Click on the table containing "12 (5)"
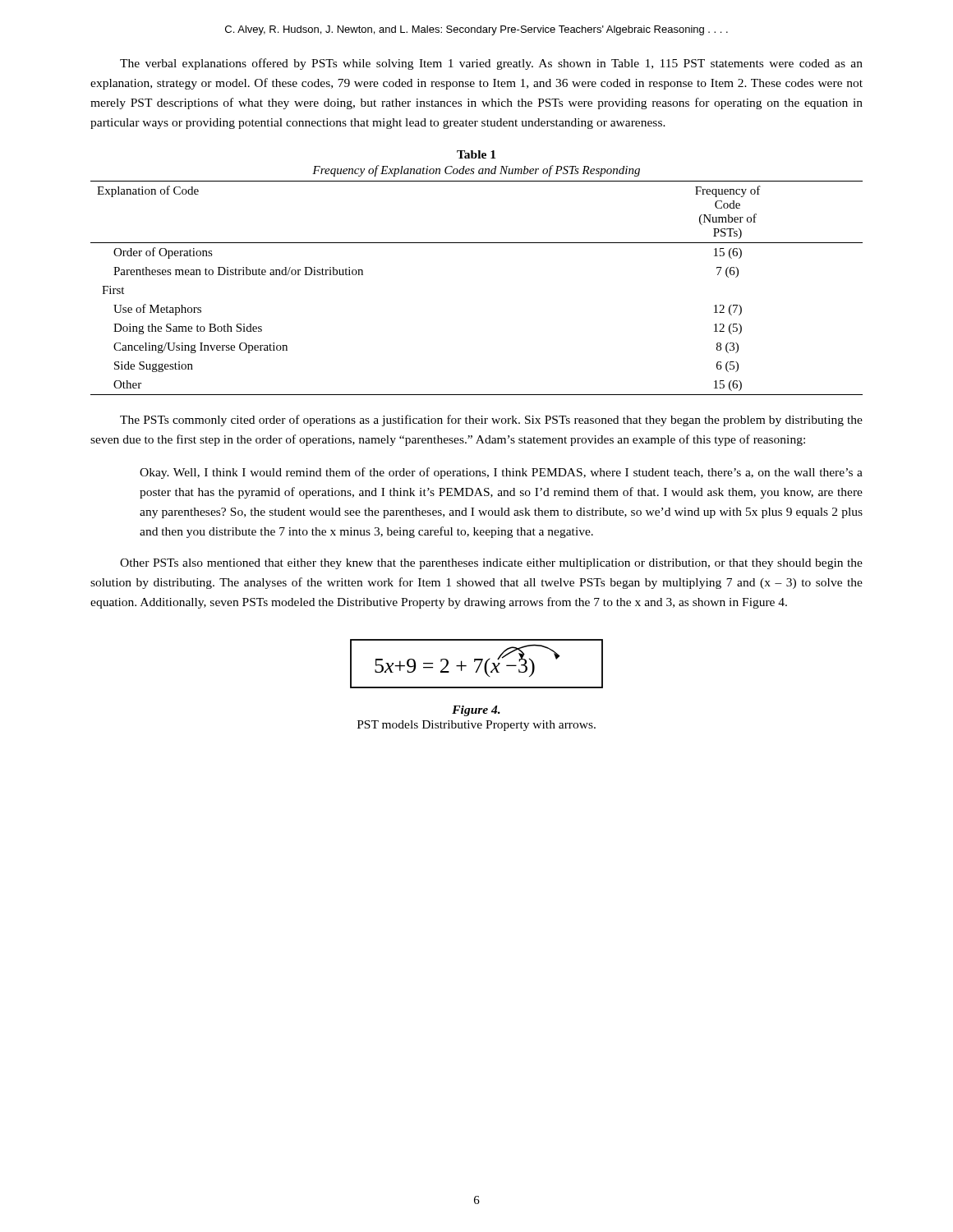The width and height of the screenshot is (953, 1232). (x=476, y=288)
